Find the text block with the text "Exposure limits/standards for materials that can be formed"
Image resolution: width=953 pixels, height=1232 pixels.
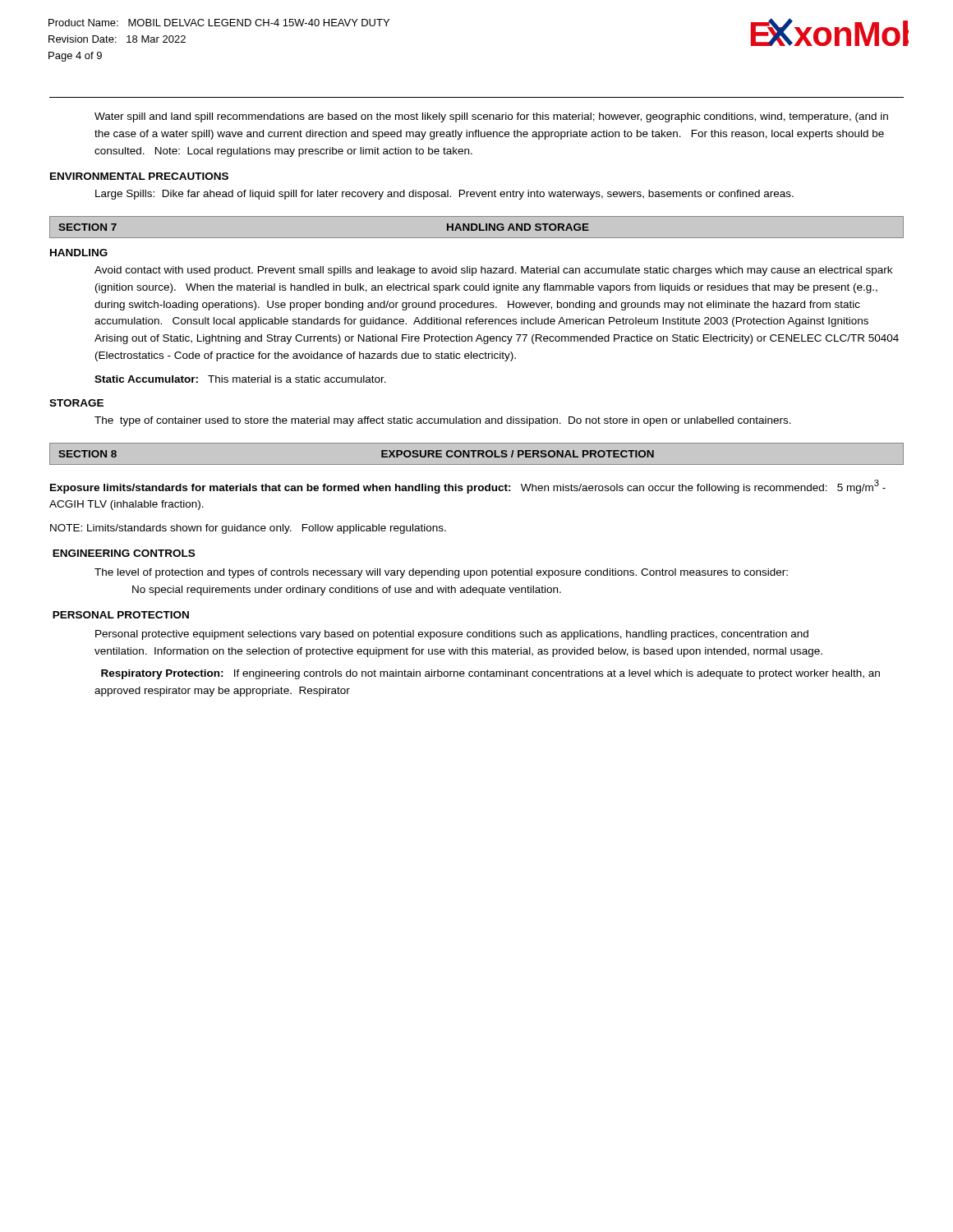tap(468, 494)
